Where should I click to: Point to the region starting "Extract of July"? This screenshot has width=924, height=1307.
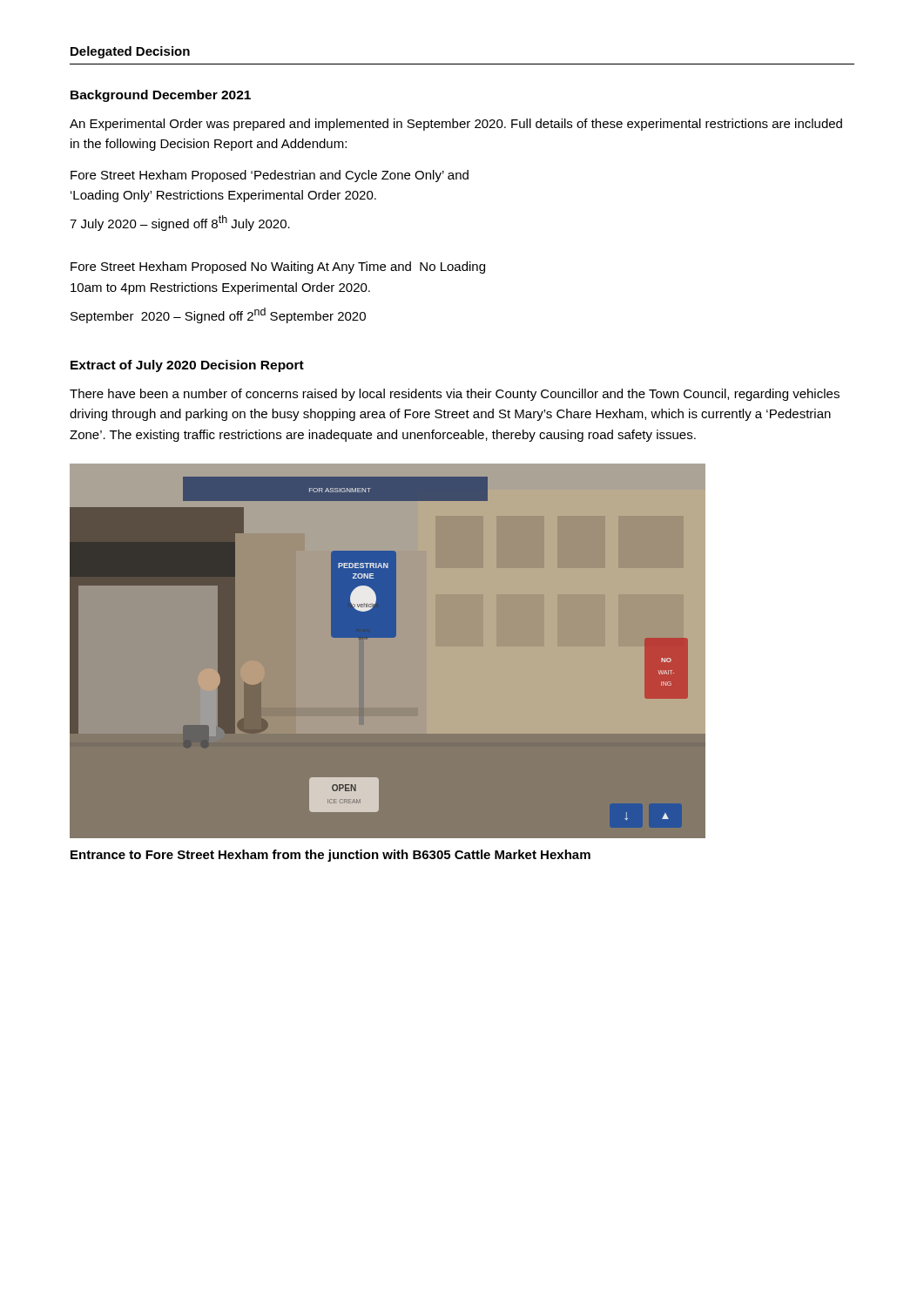[x=187, y=365]
